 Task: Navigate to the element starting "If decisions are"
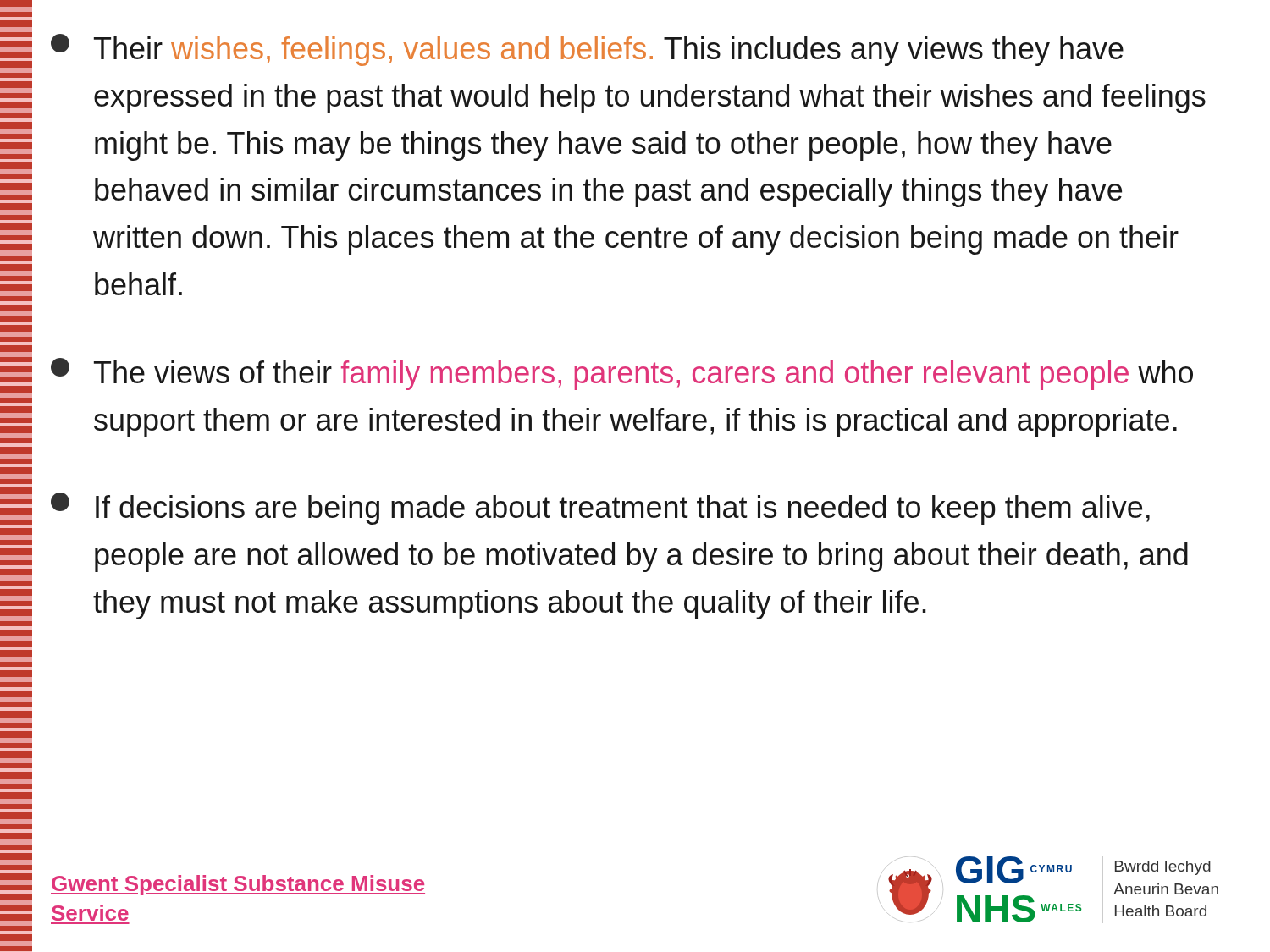635,555
